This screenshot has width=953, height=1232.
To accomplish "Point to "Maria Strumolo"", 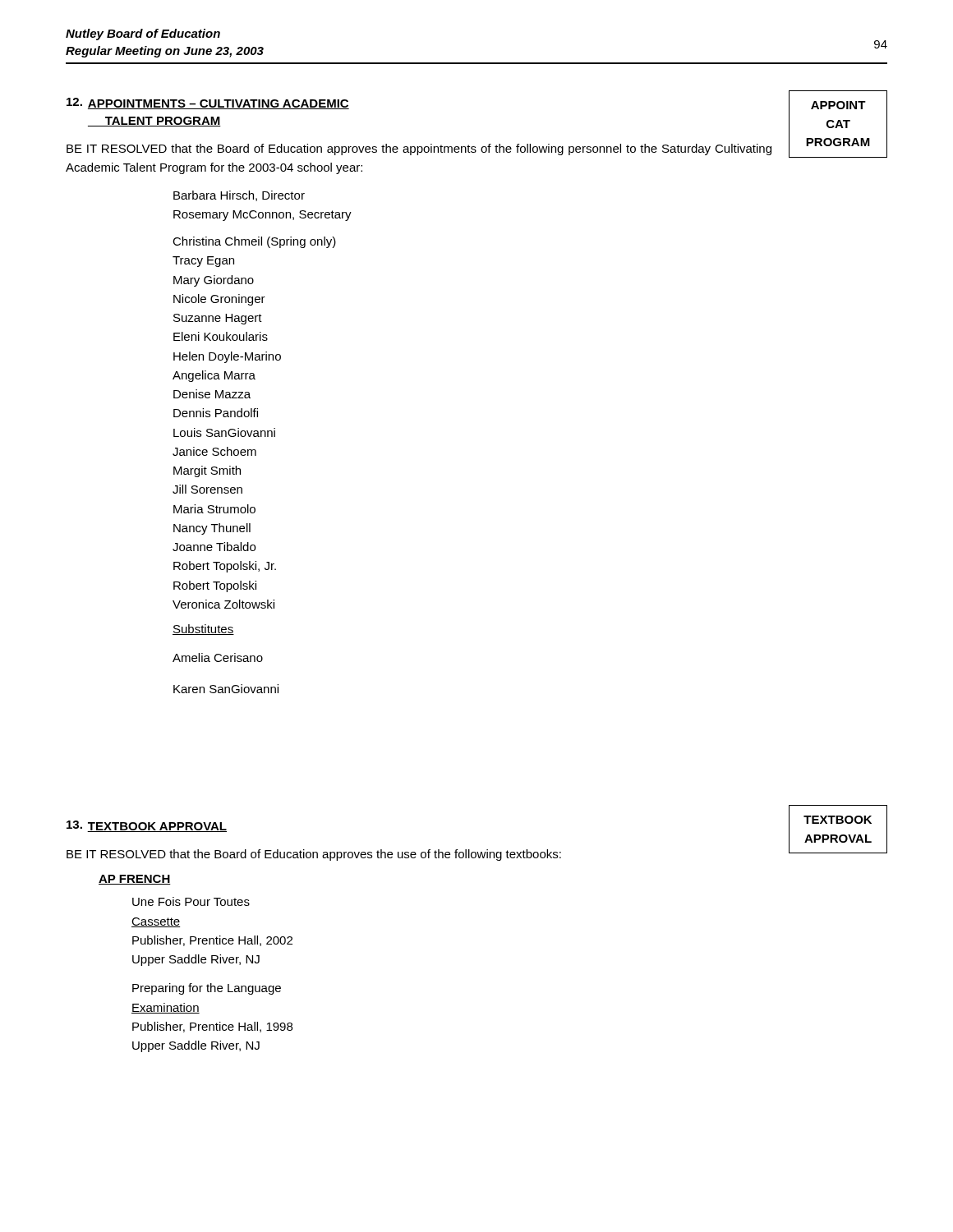I will [214, 509].
